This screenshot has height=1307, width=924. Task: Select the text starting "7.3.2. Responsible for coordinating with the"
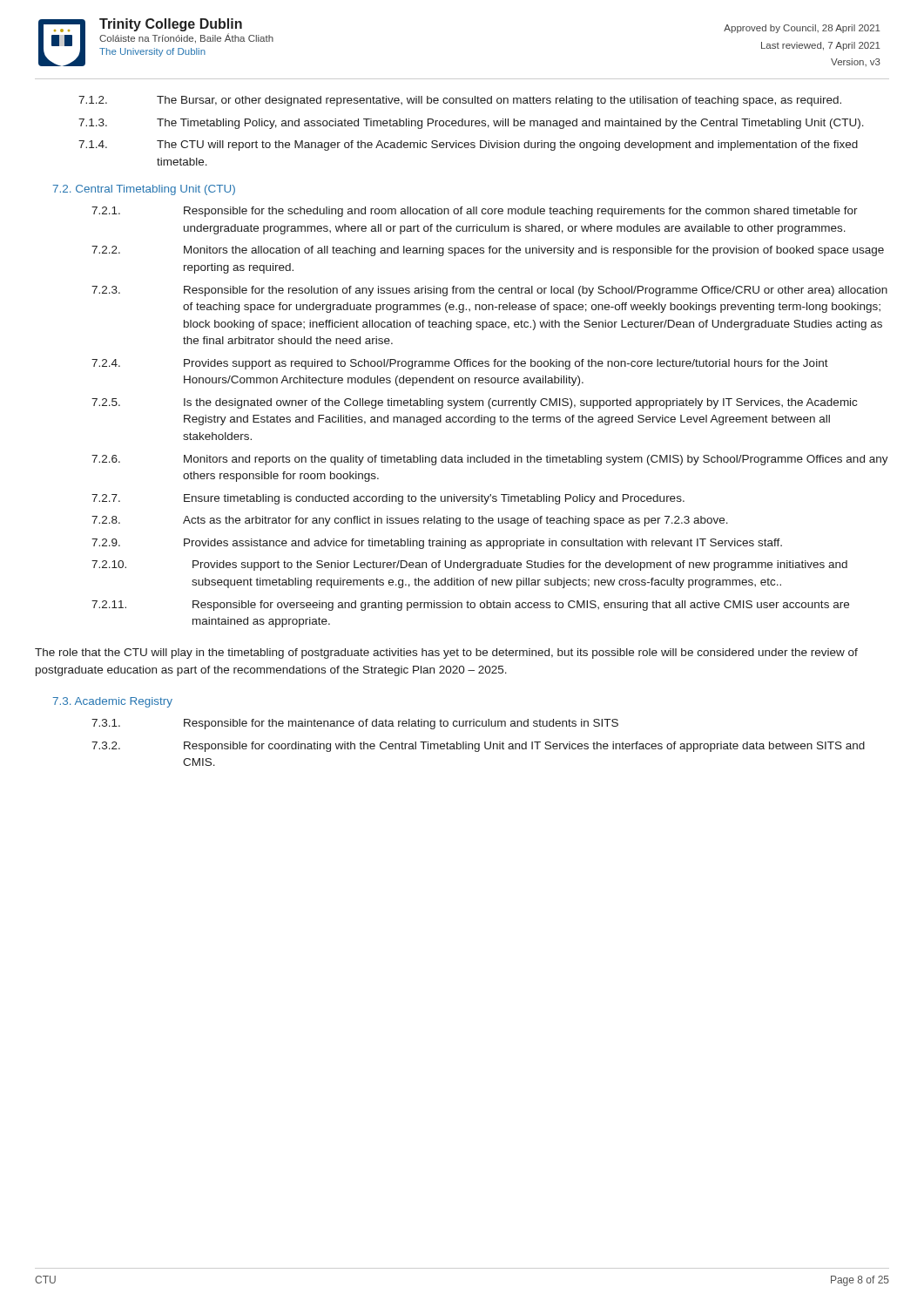coord(462,754)
